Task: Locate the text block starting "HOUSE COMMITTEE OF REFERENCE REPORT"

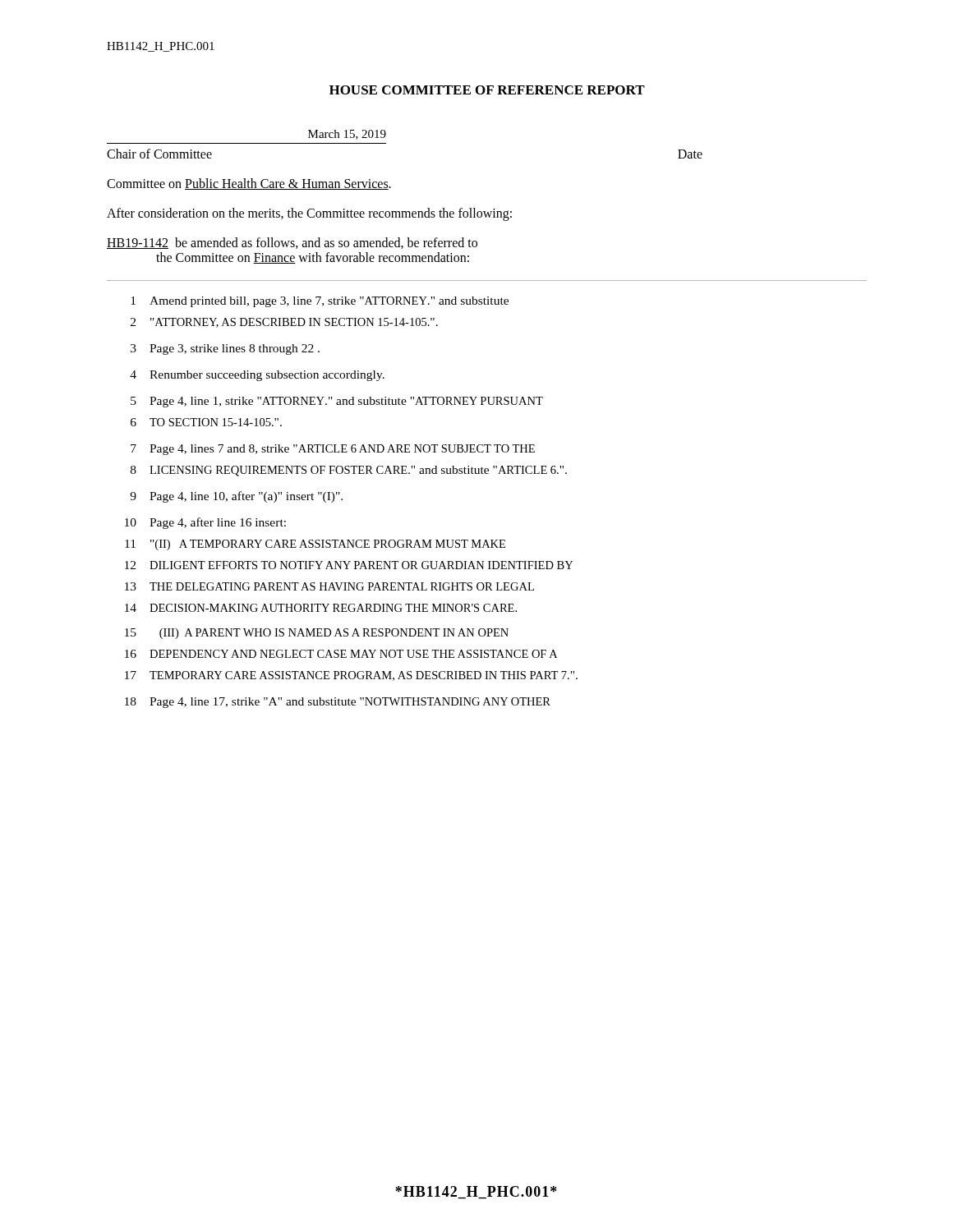Action: tap(487, 90)
